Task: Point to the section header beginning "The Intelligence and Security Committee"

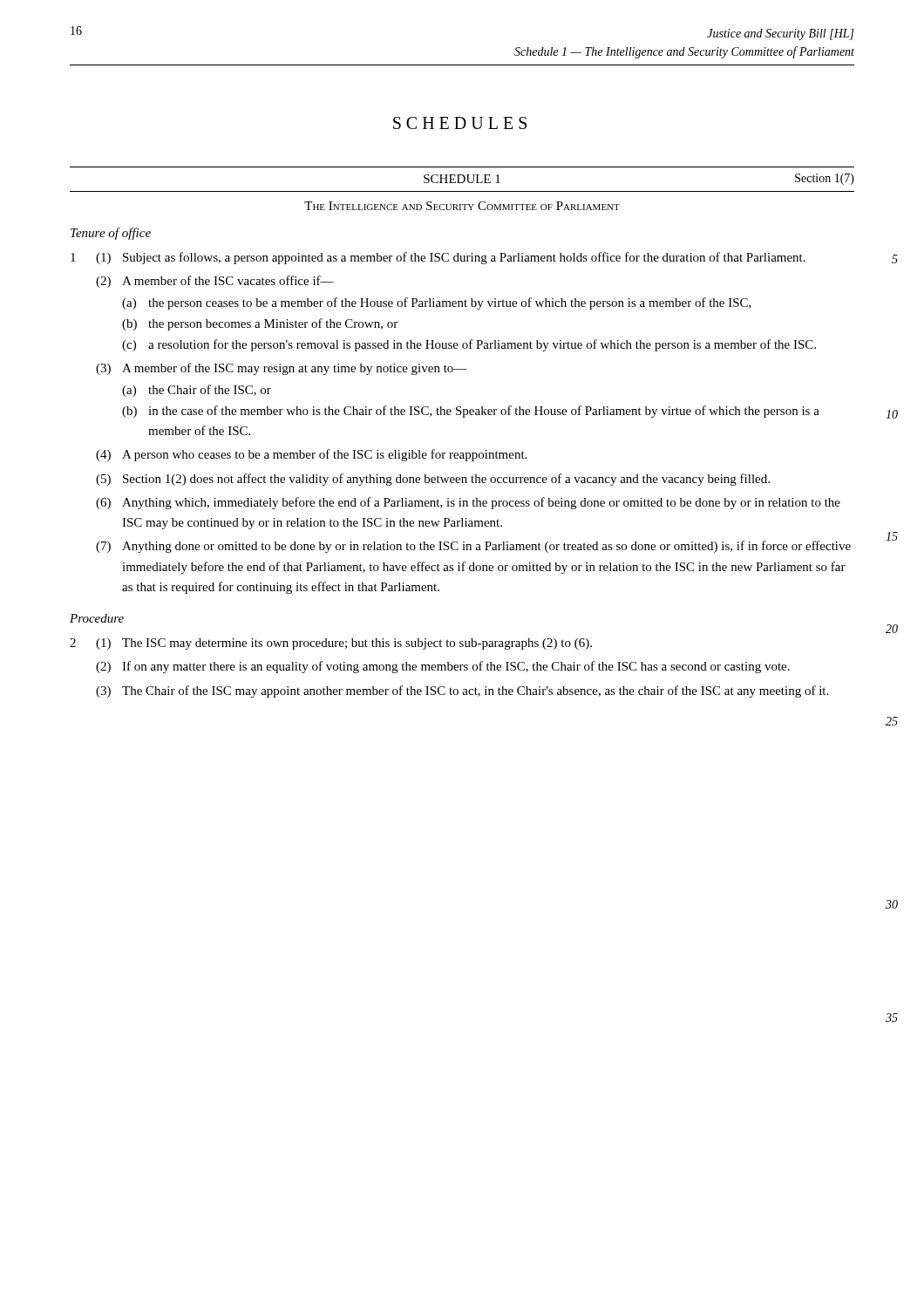Action: (x=462, y=206)
